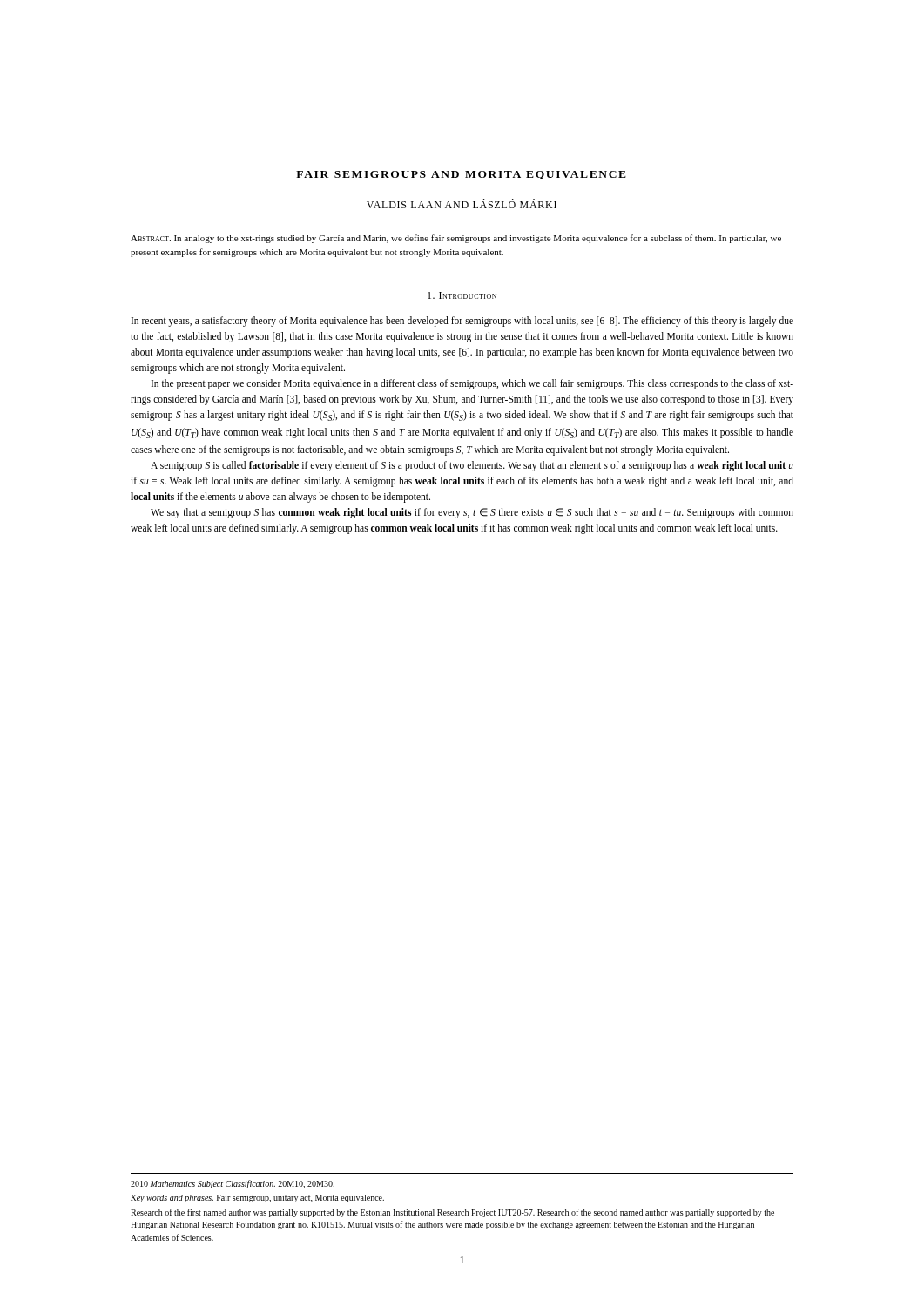
Task: Find the block starting "Abstract. In analogy to the xst-rings studied"
Action: [456, 245]
